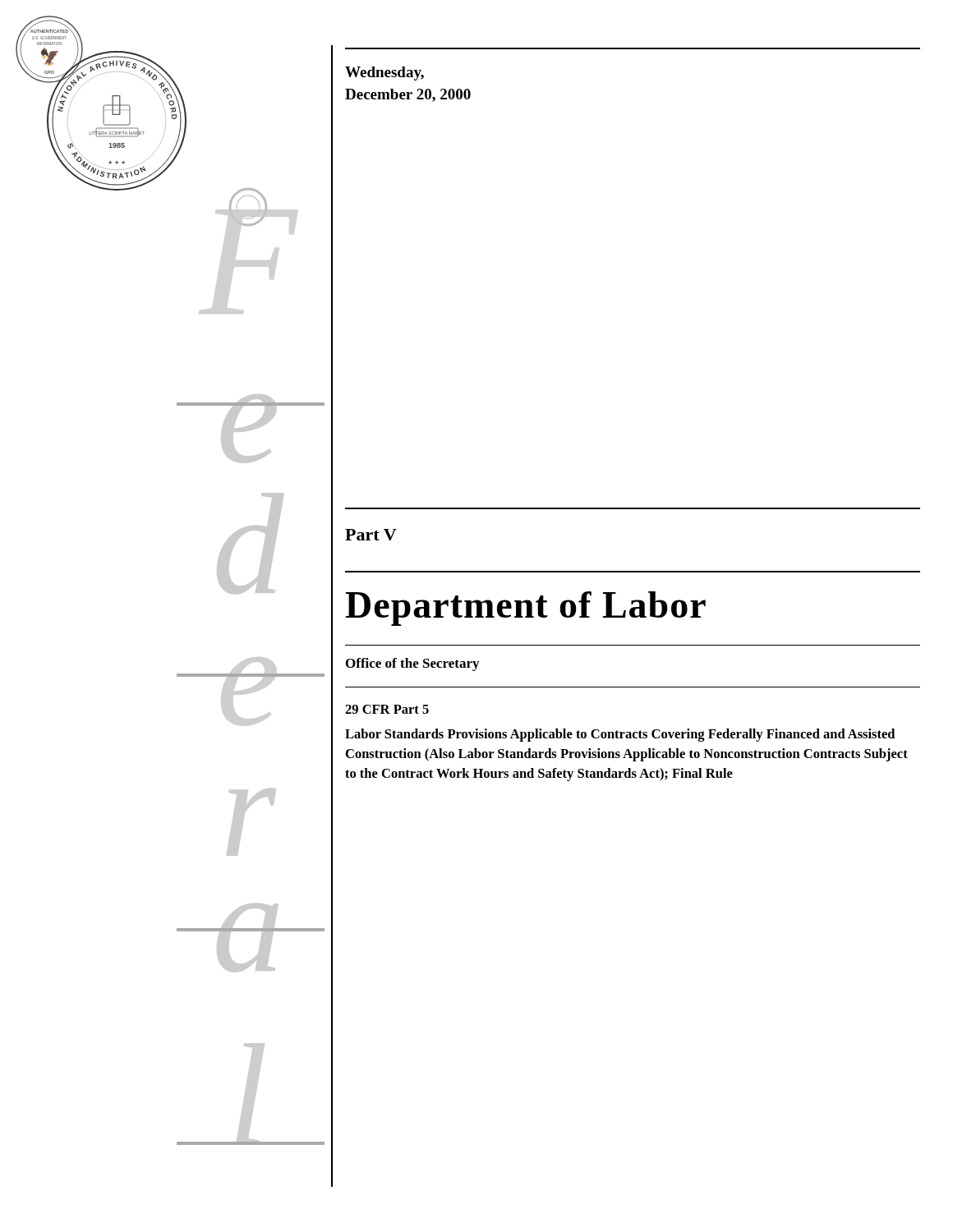The width and height of the screenshot is (953, 1232).
Task: Navigate to the element starting "Department of Labor"
Action: coord(633,605)
